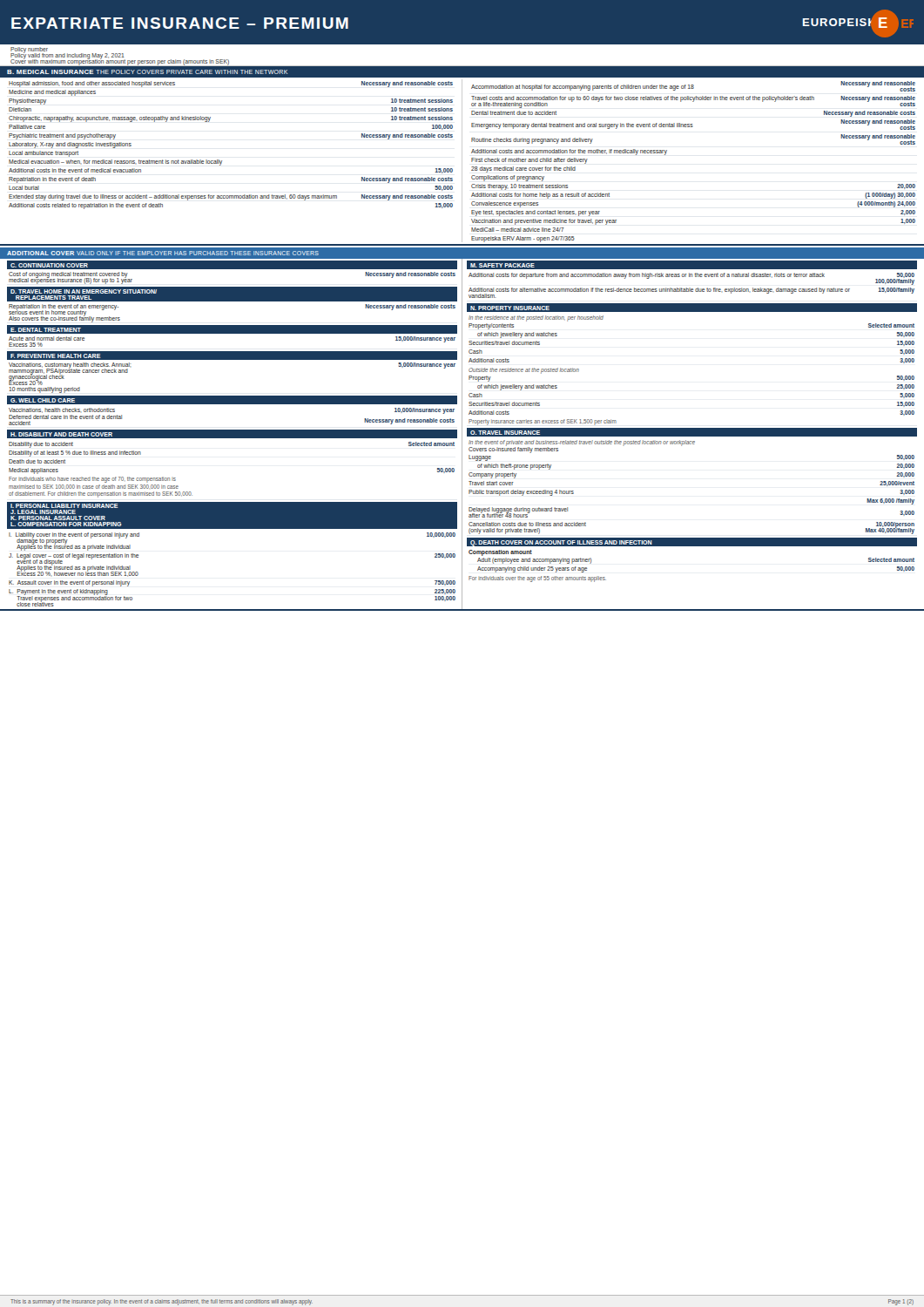Find the text block starting "Additional costs for departure"
The image size is (924, 1307).
692,285
